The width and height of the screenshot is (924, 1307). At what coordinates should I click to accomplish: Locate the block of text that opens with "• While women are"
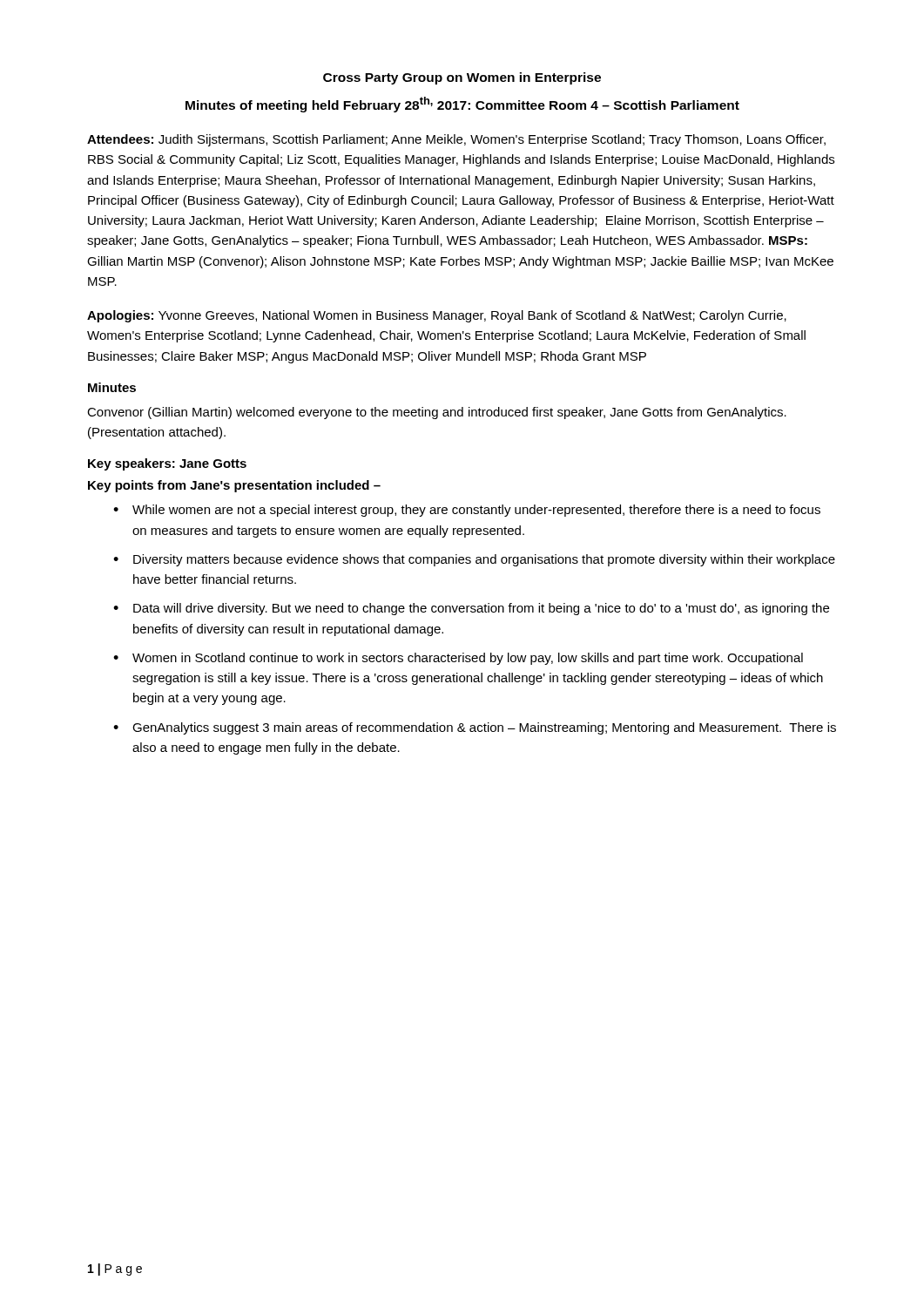pyautogui.click(x=475, y=520)
